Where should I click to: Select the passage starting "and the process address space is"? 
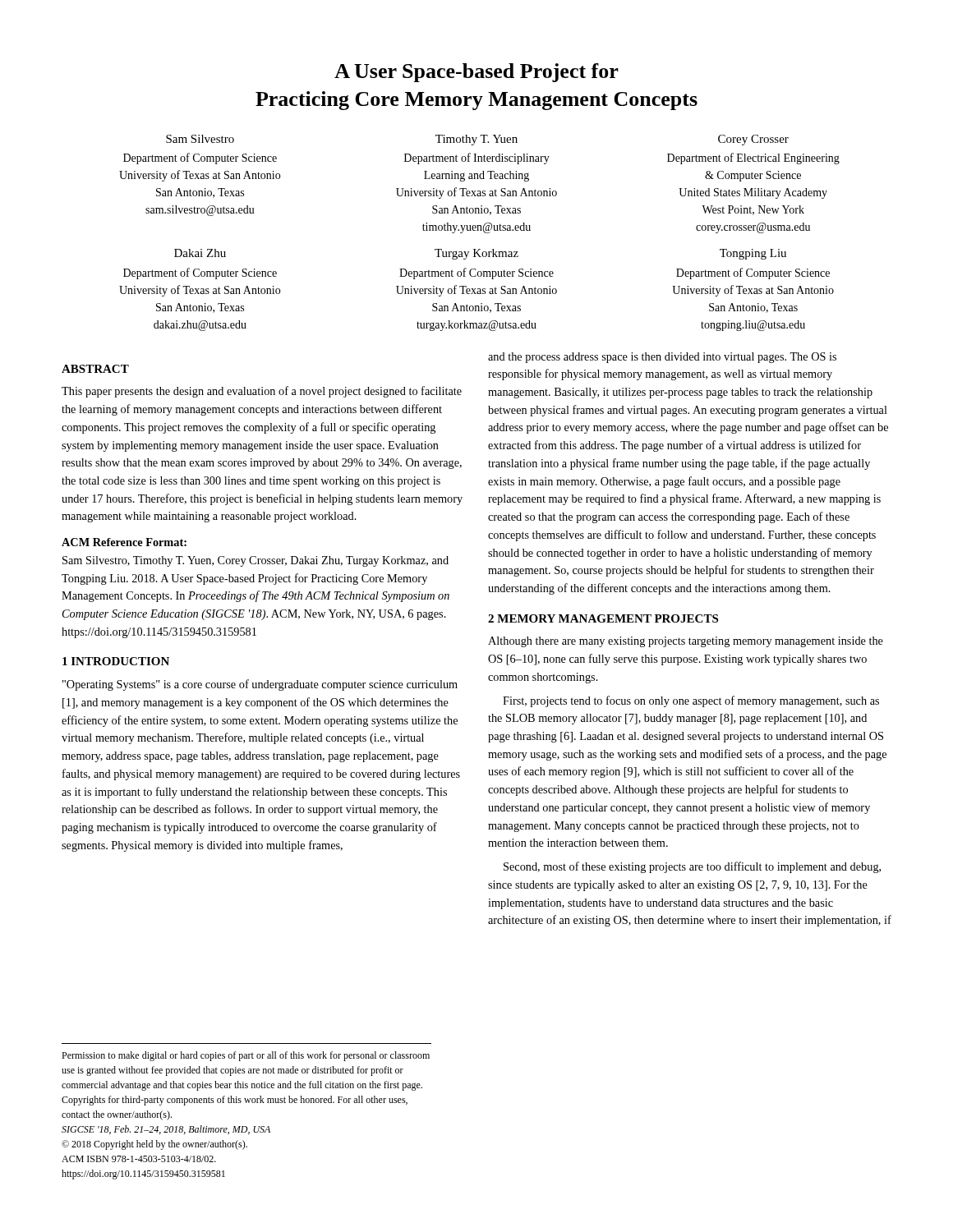point(690,473)
